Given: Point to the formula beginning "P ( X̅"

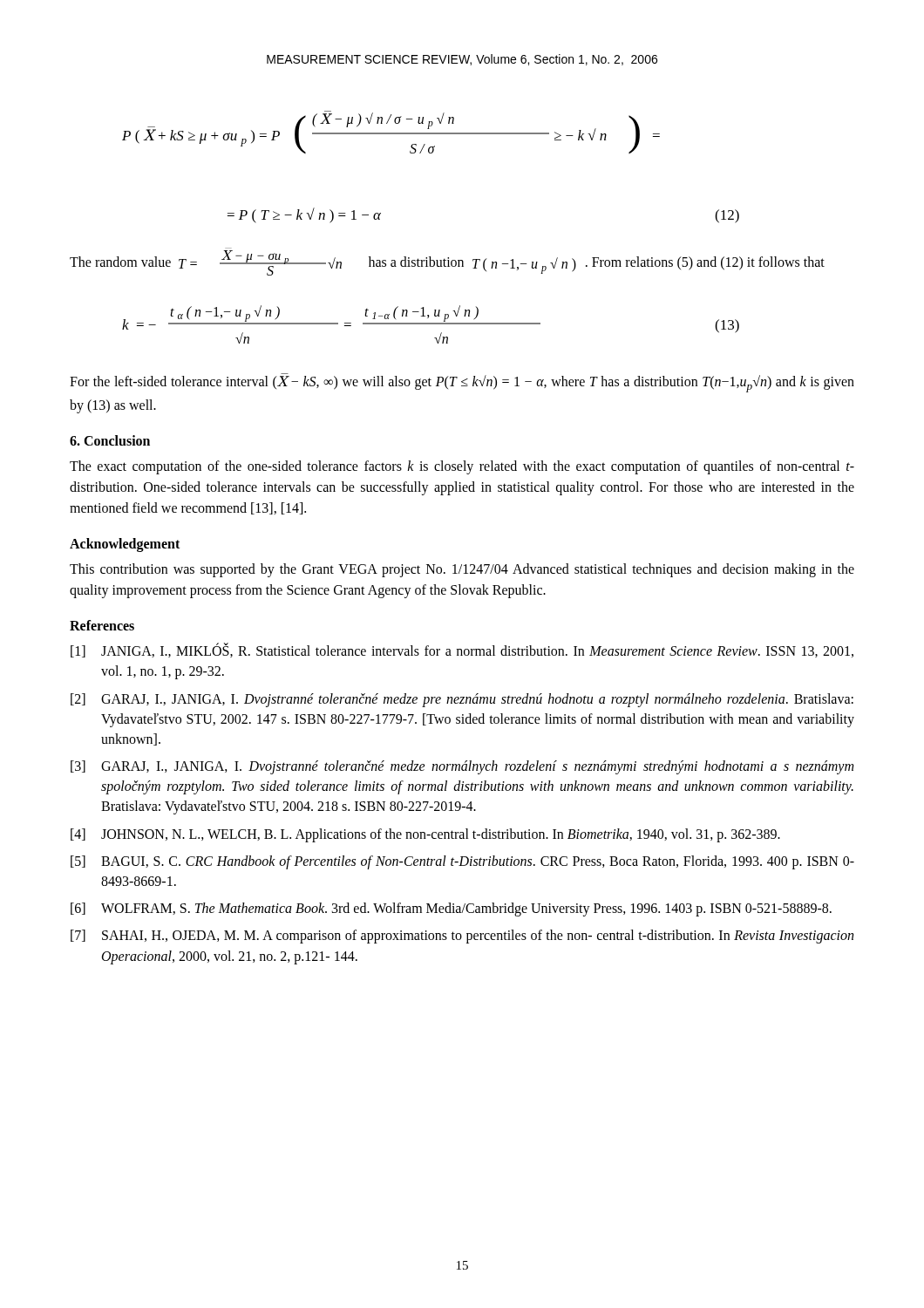Looking at the screenshot, I should click(x=391, y=132).
